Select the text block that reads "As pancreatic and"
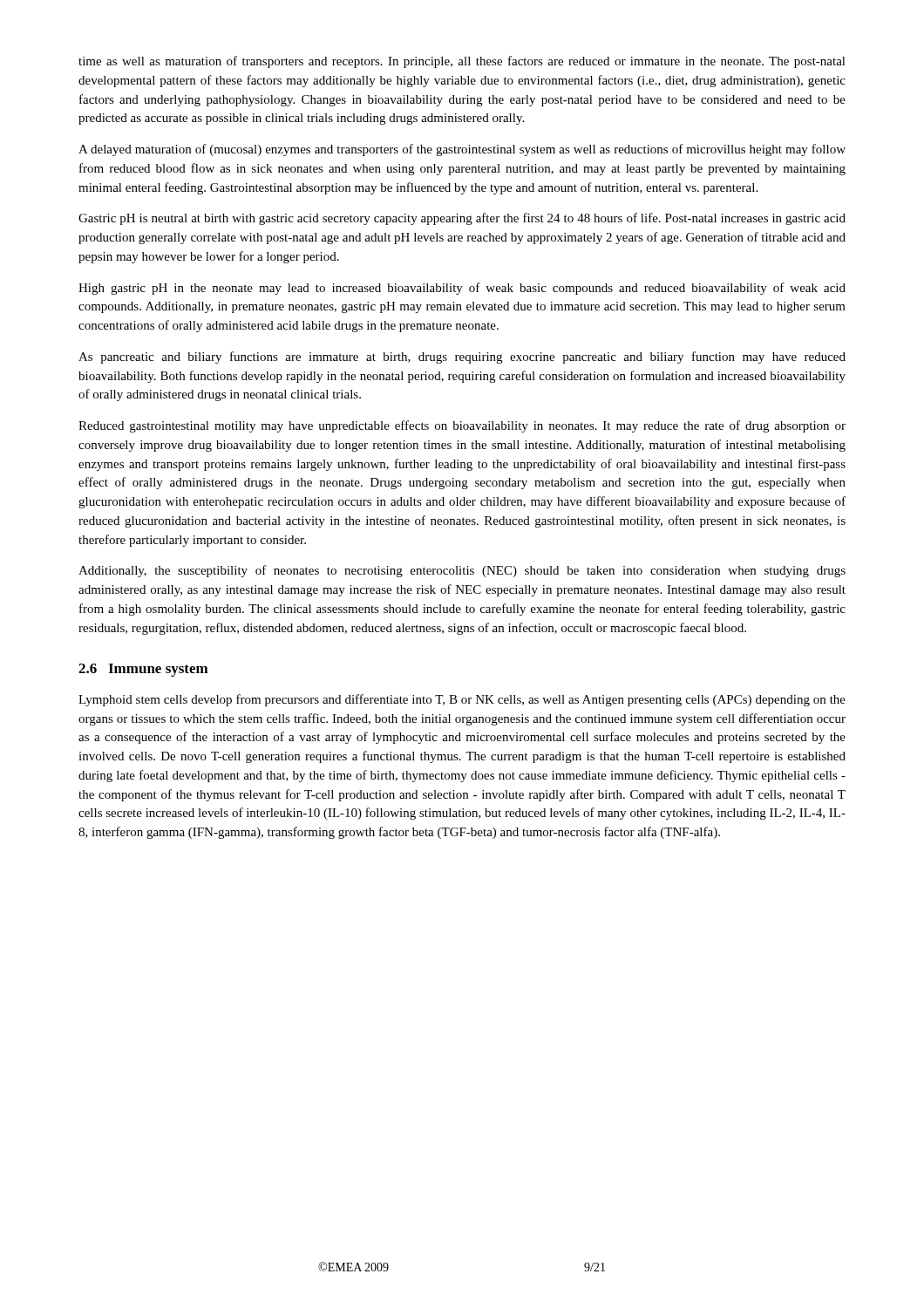This screenshot has height=1308, width=924. pyautogui.click(x=462, y=375)
